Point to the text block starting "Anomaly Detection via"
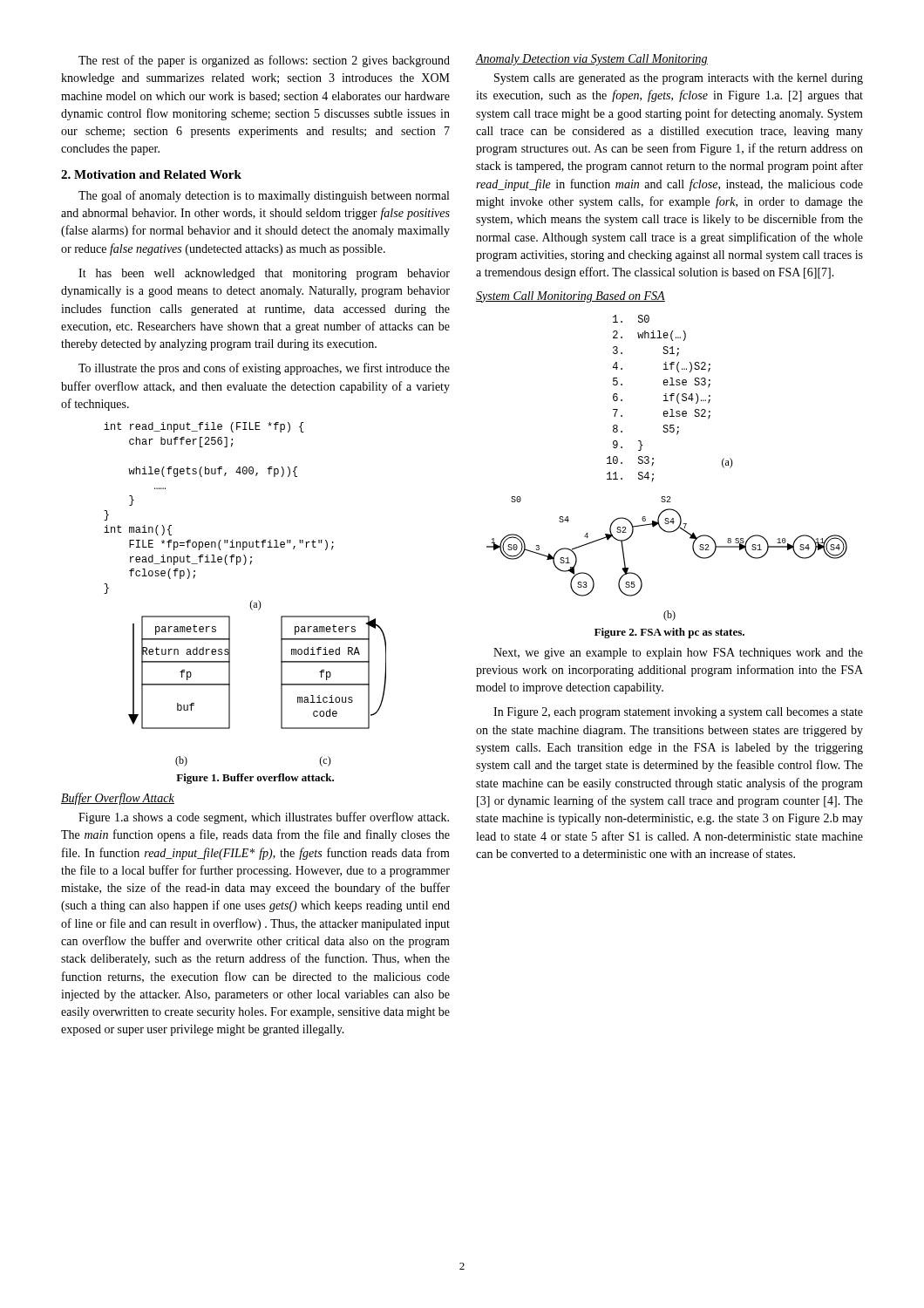Image resolution: width=924 pixels, height=1308 pixels. pos(592,59)
